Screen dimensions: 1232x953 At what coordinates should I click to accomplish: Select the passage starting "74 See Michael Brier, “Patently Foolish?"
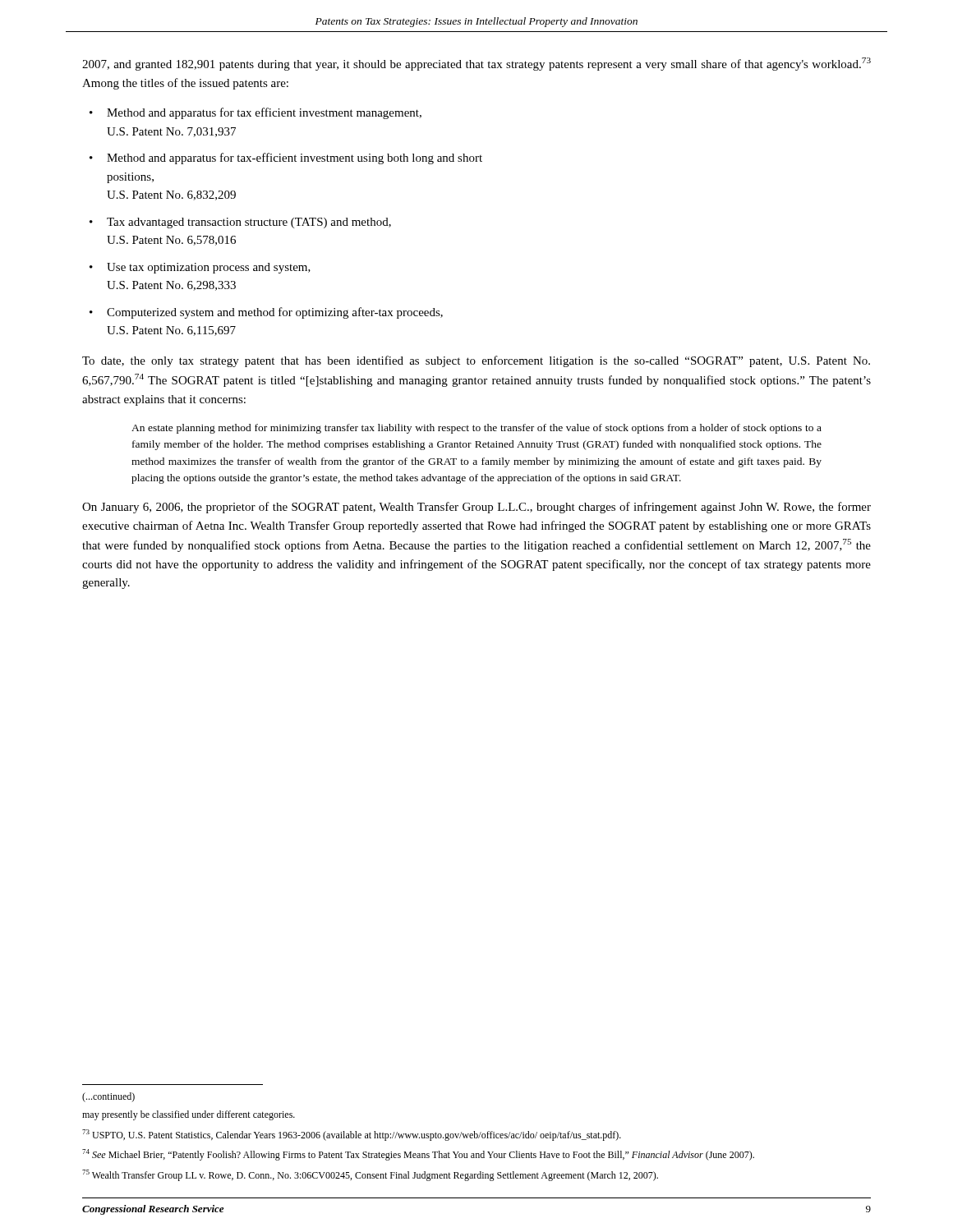418,1154
